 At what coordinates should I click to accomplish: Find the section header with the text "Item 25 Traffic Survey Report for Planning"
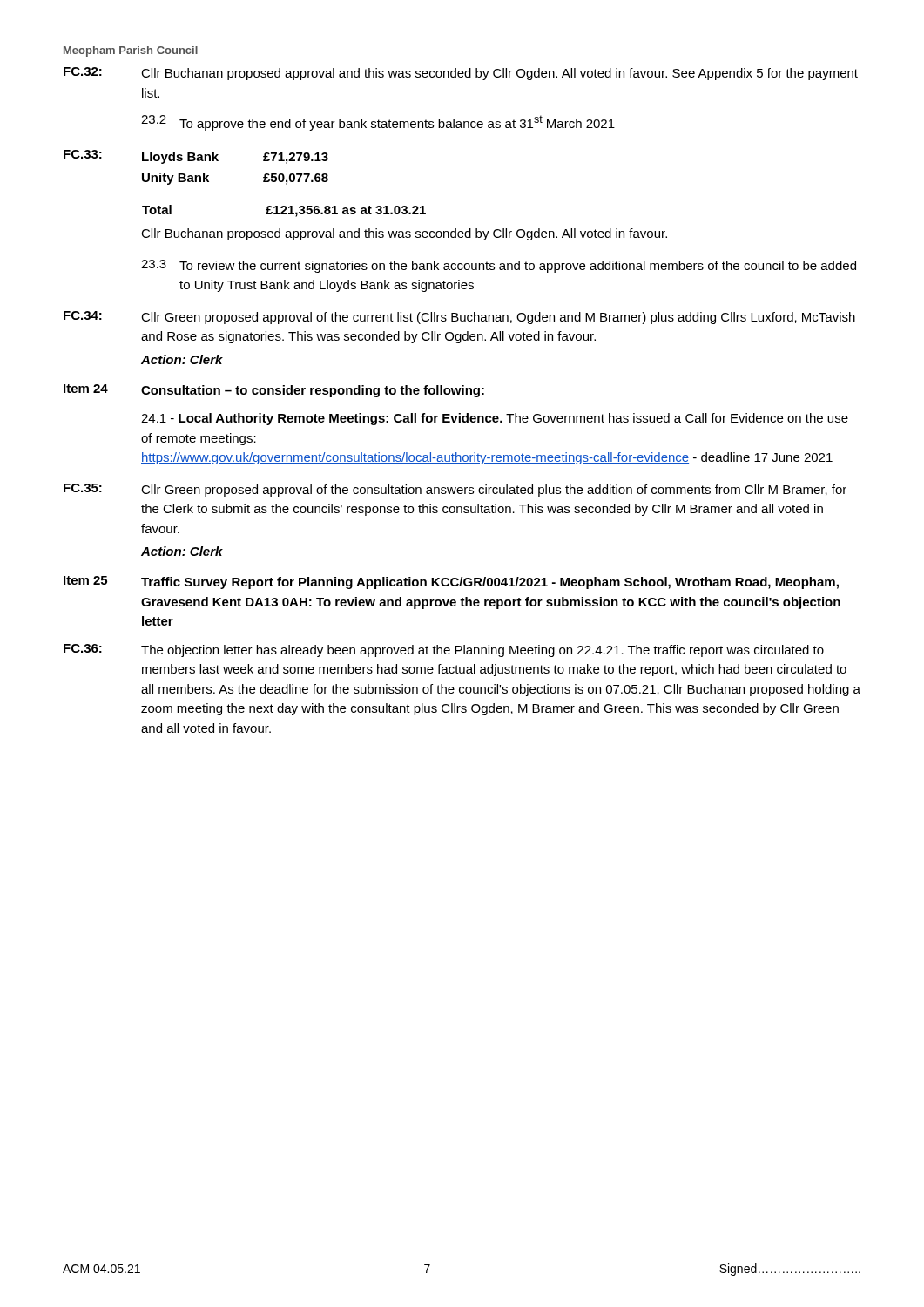[462, 602]
